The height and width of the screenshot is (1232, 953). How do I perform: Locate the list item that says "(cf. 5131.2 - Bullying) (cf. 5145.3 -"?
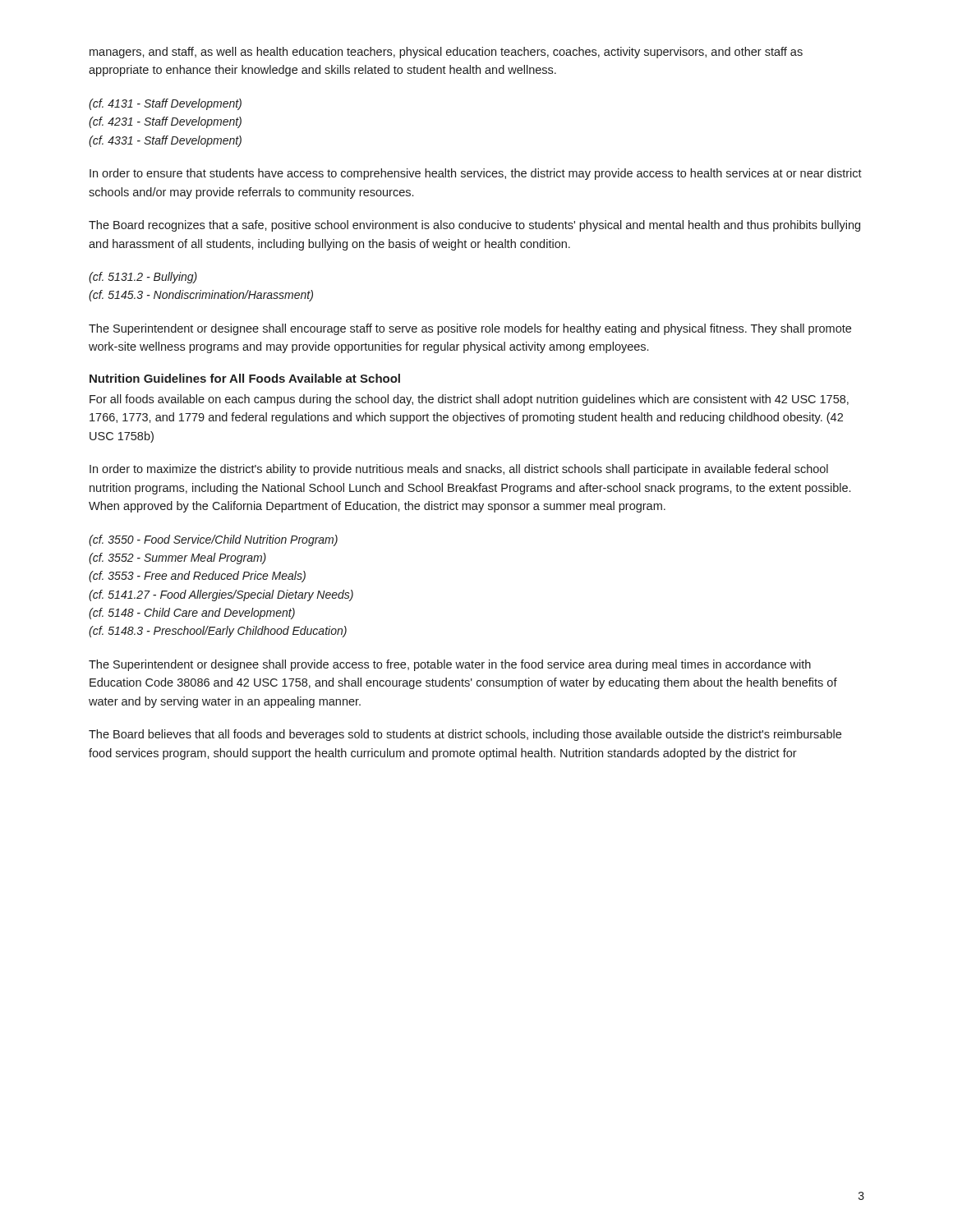143,278
